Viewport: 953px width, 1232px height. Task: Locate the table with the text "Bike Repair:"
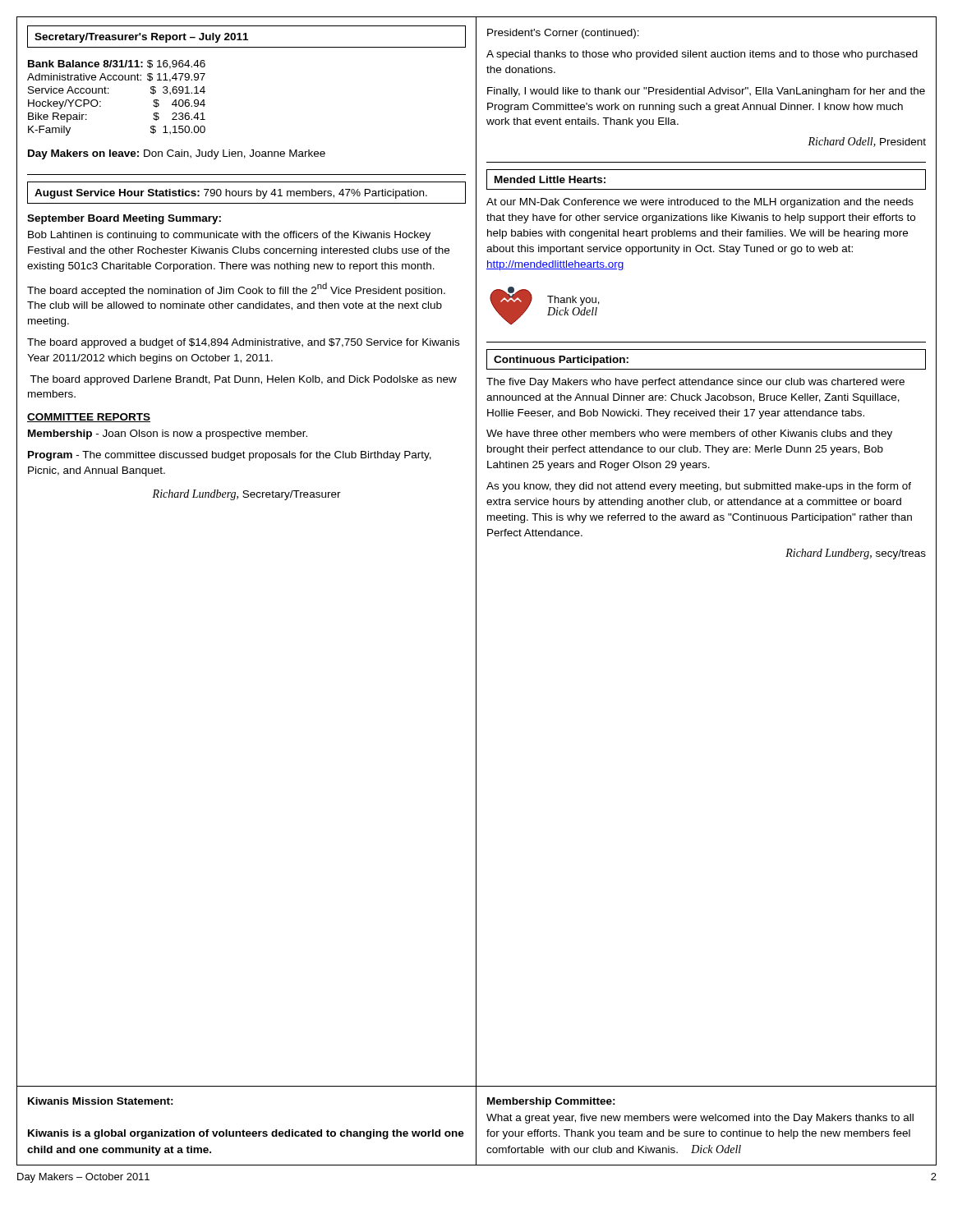coord(246,97)
